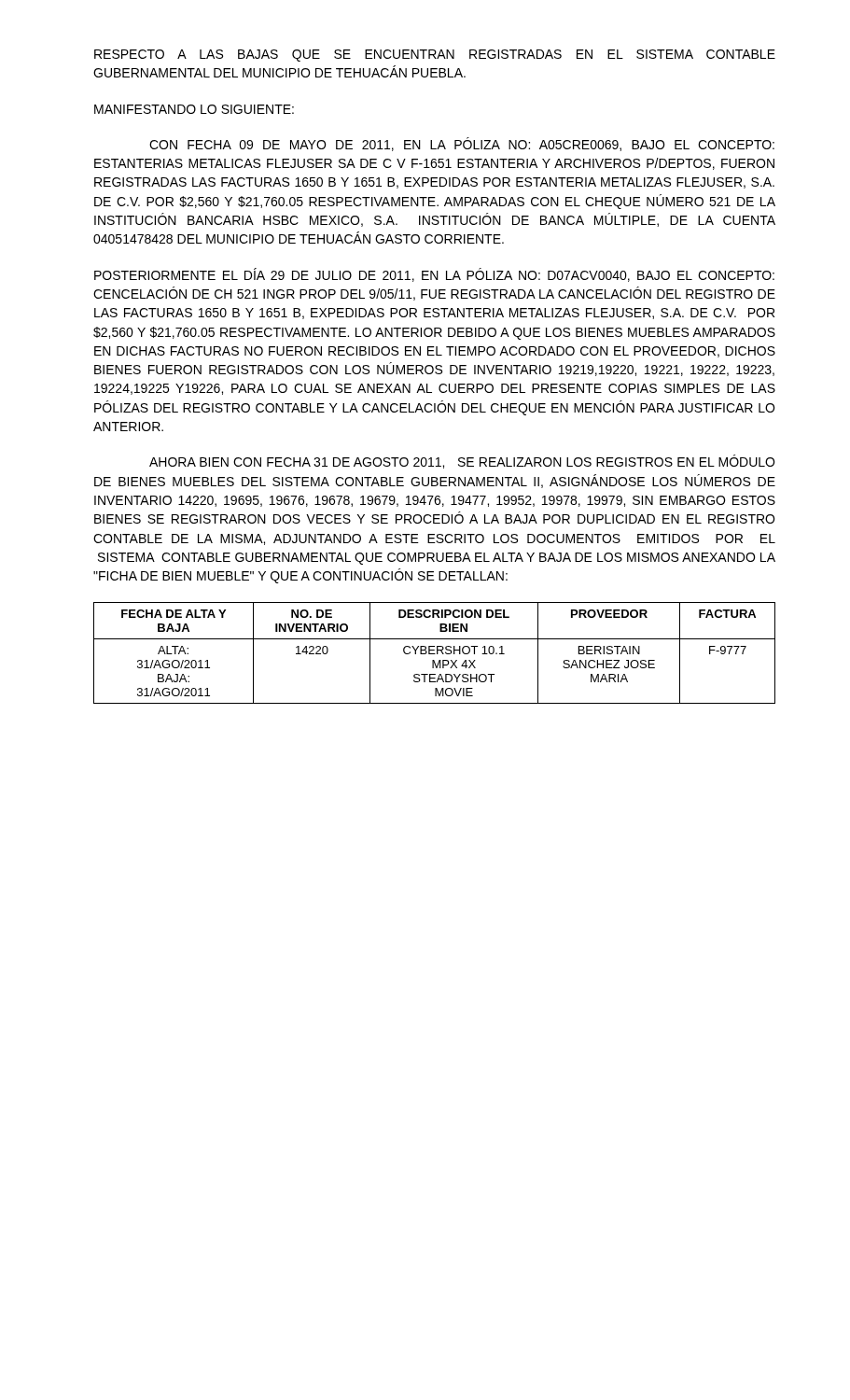
Task: Select the text block containing "POSTERIORMENTE EL DÍA 29 DE JULIO DE"
Action: pos(434,351)
